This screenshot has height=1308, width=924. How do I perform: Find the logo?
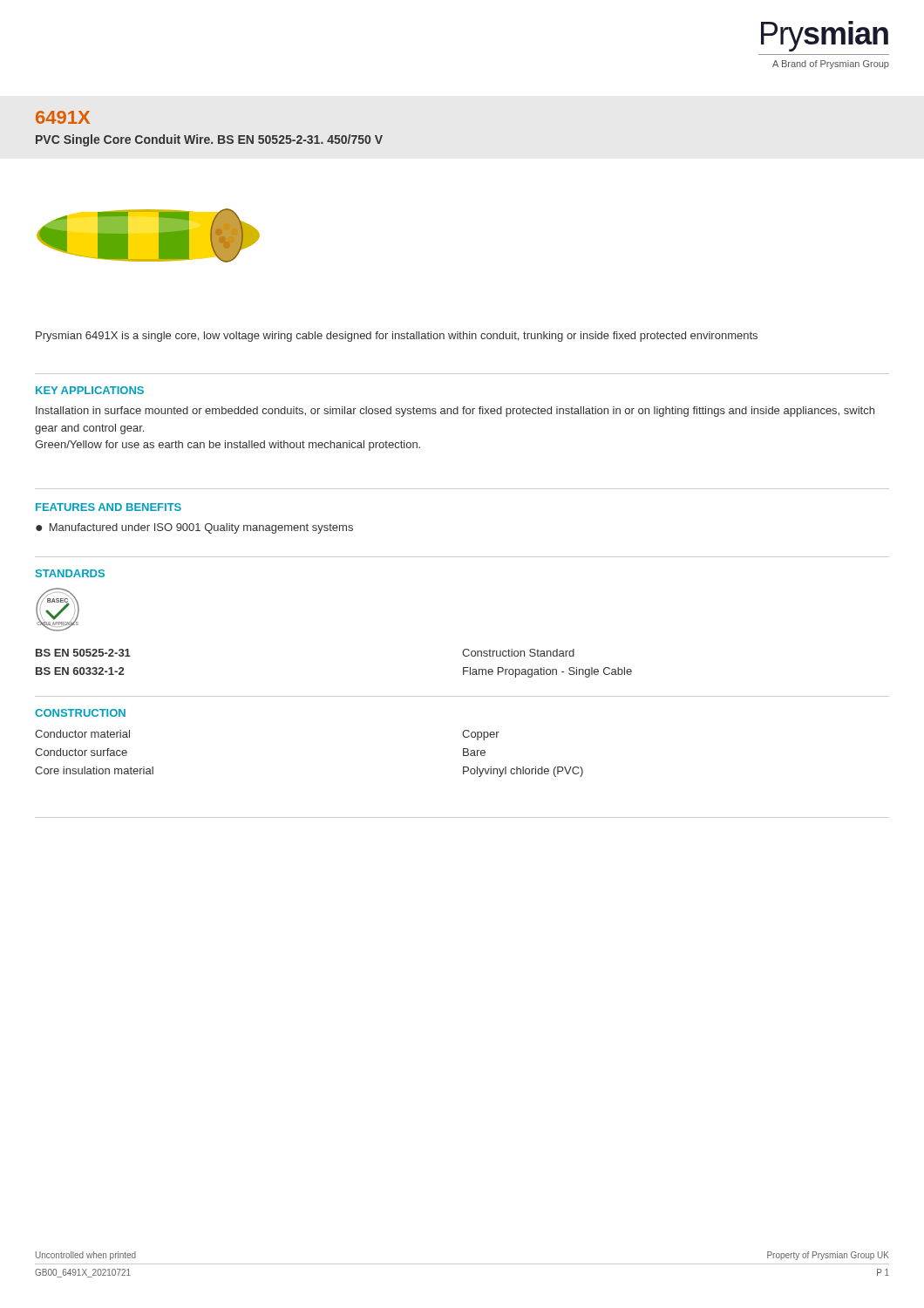tap(462, 611)
